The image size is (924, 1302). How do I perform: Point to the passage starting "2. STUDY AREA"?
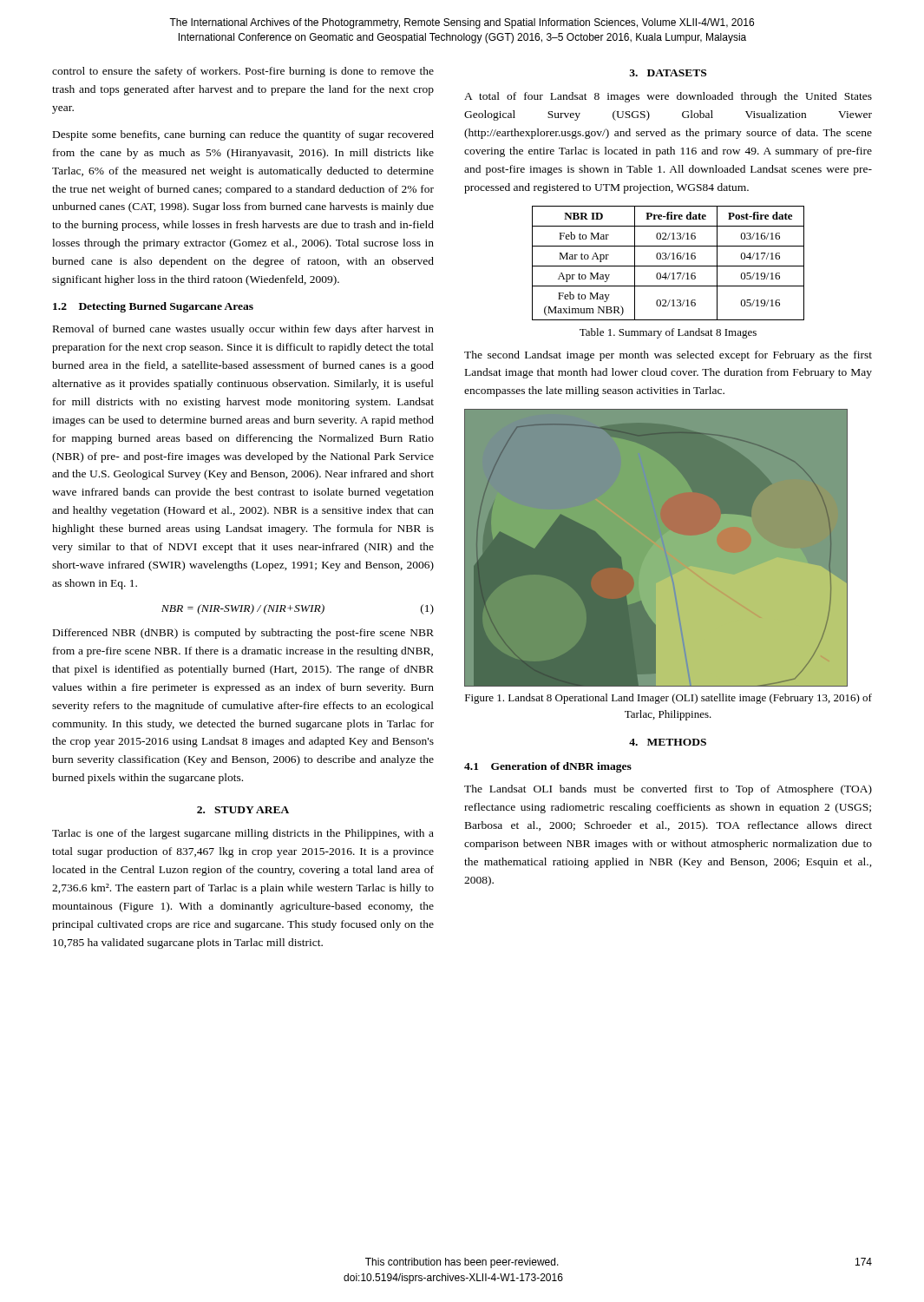point(243,810)
